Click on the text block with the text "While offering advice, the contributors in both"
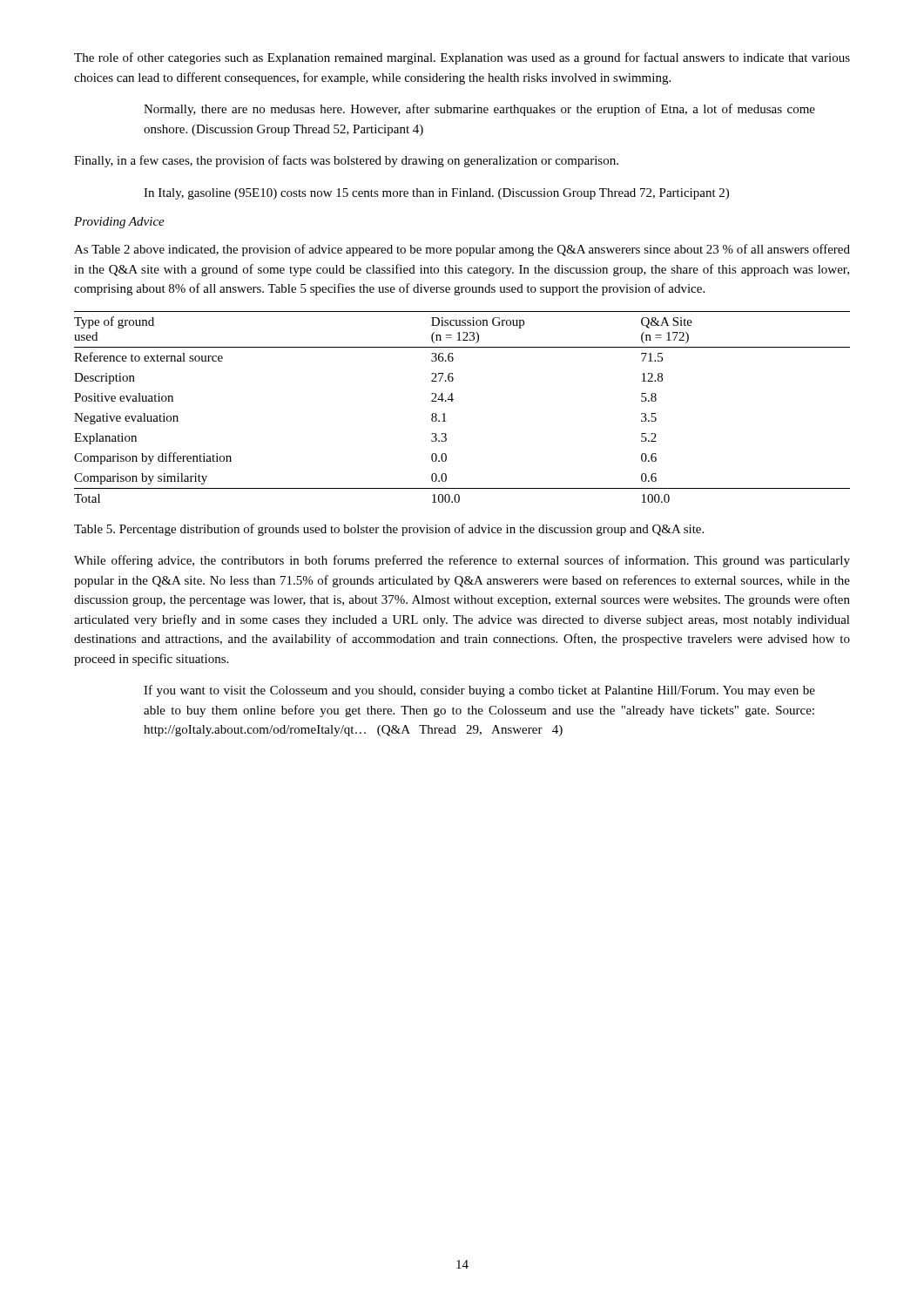This screenshot has width=924, height=1307. [462, 609]
